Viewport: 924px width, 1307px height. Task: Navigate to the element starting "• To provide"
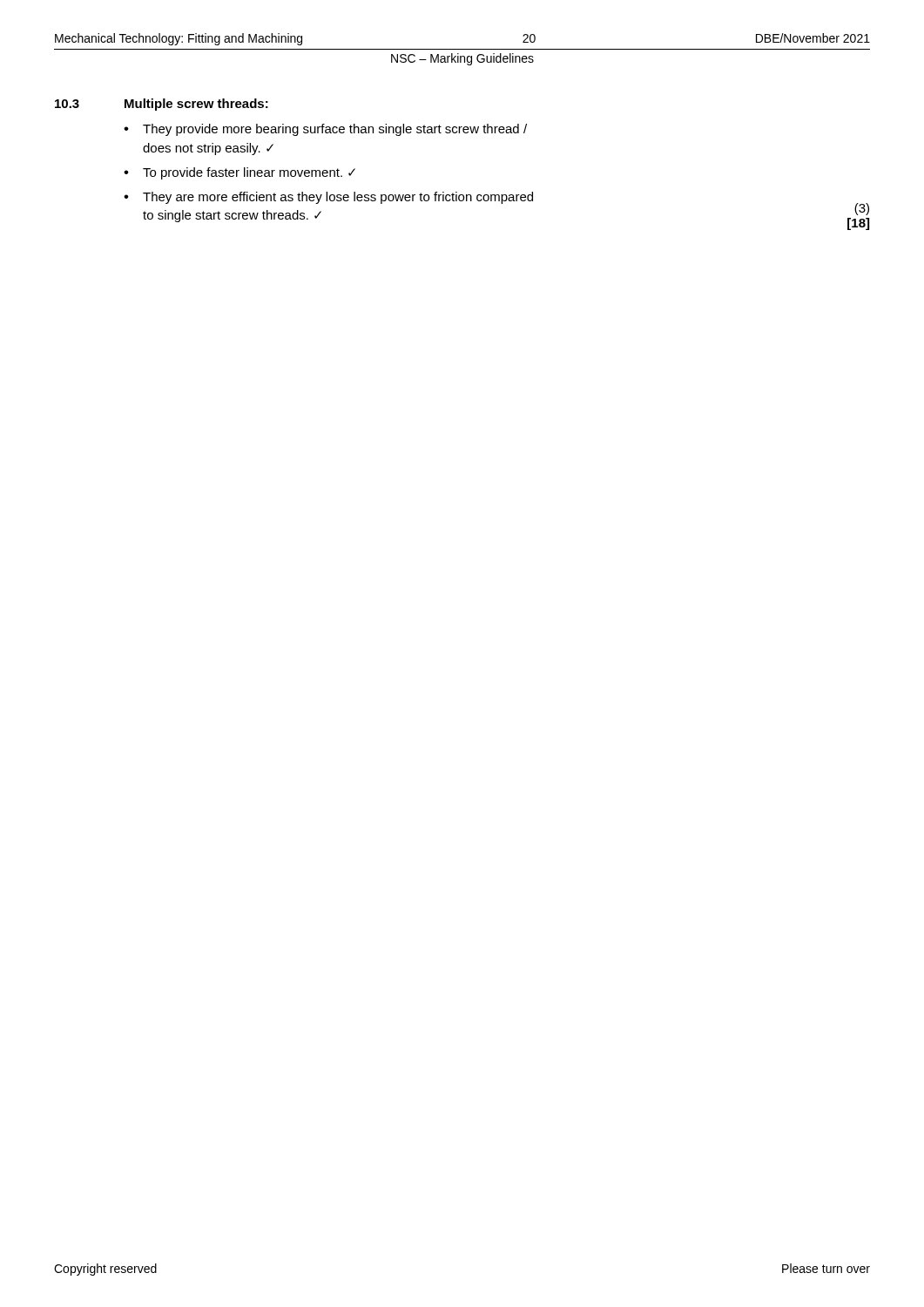pyautogui.click(x=241, y=172)
